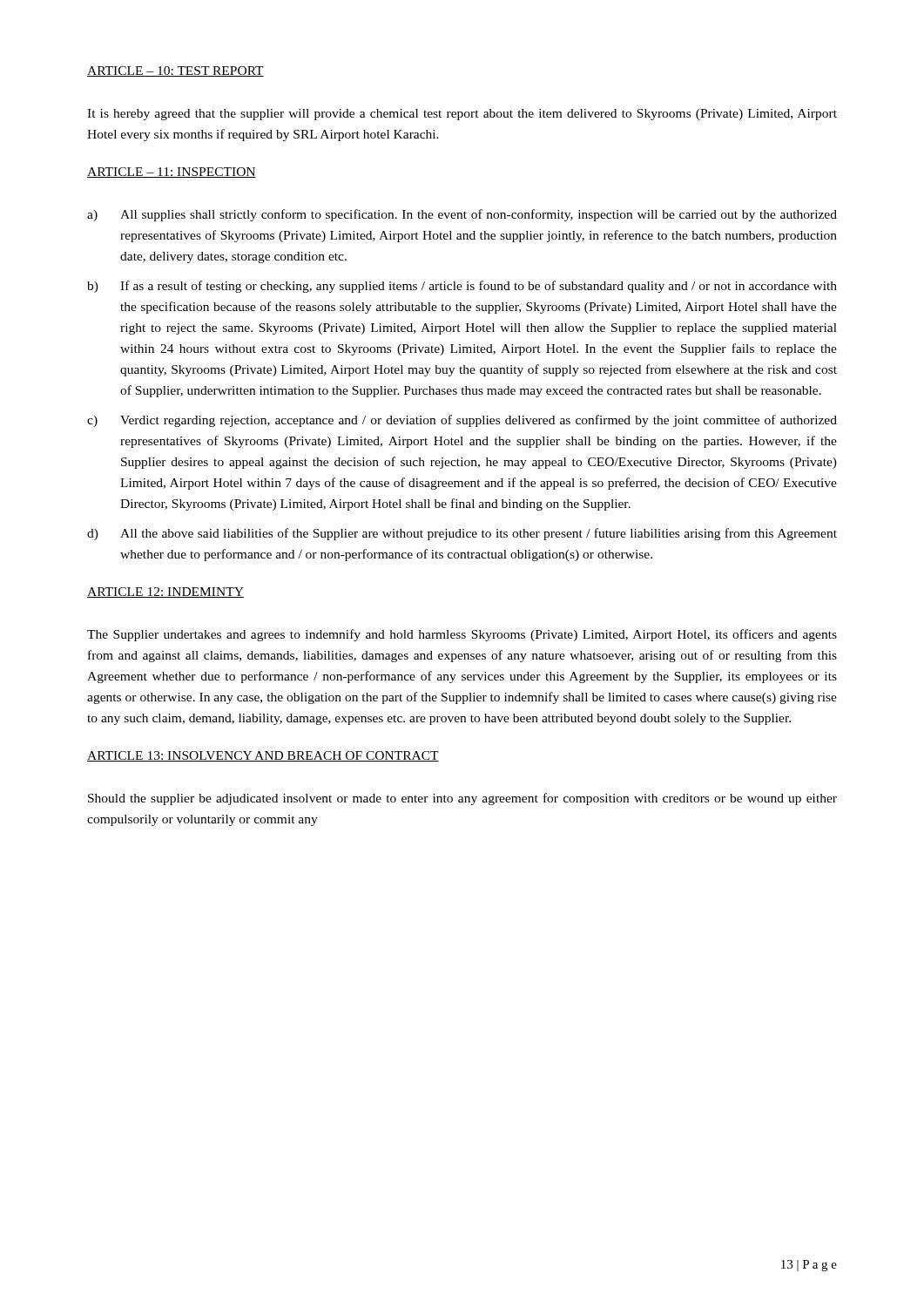This screenshot has width=924, height=1307.
Task: Navigate to the text starting "b) If as a result of testing or"
Action: click(x=462, y=338)
